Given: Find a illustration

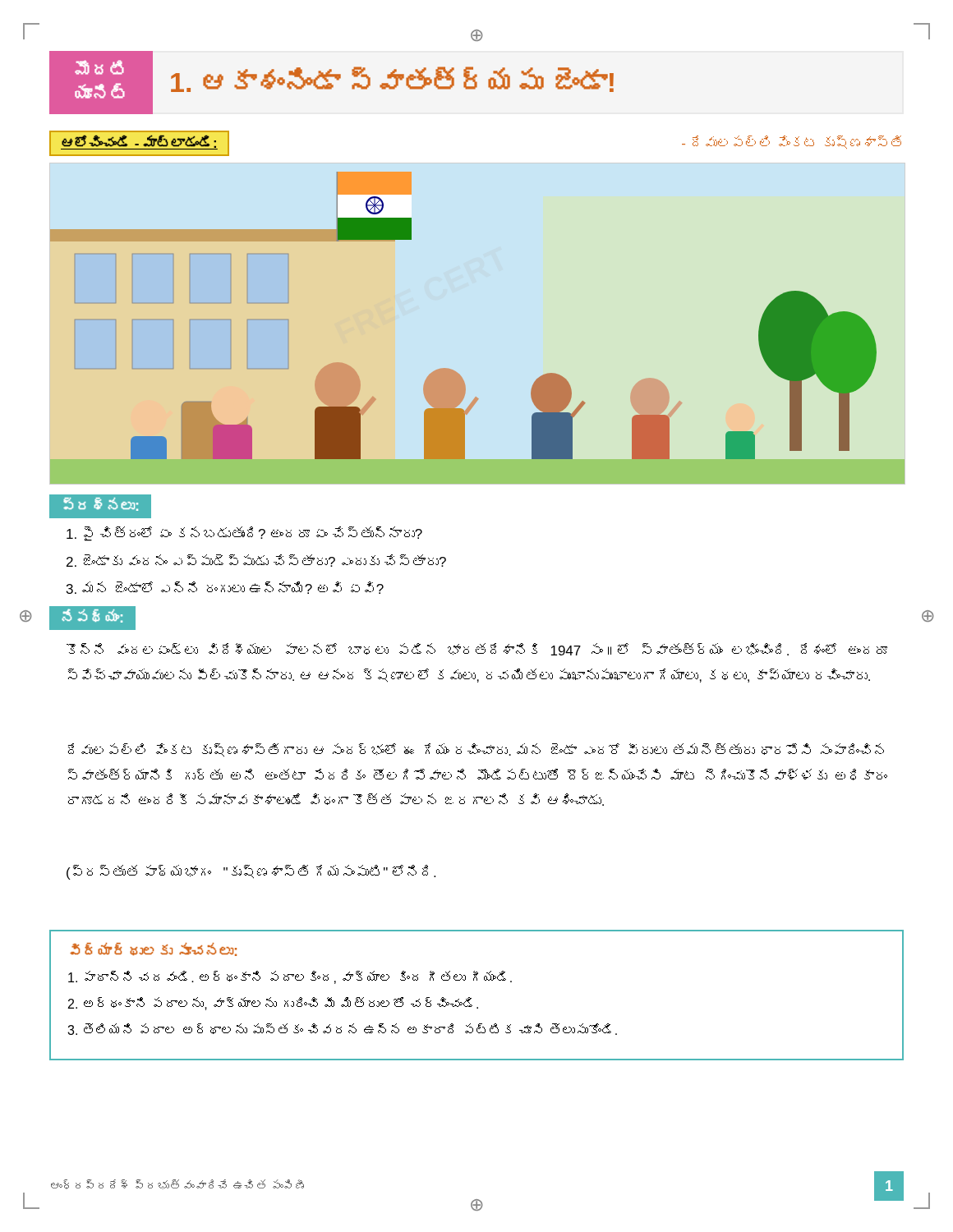Looking at the screenshot, I should [476, 323].
